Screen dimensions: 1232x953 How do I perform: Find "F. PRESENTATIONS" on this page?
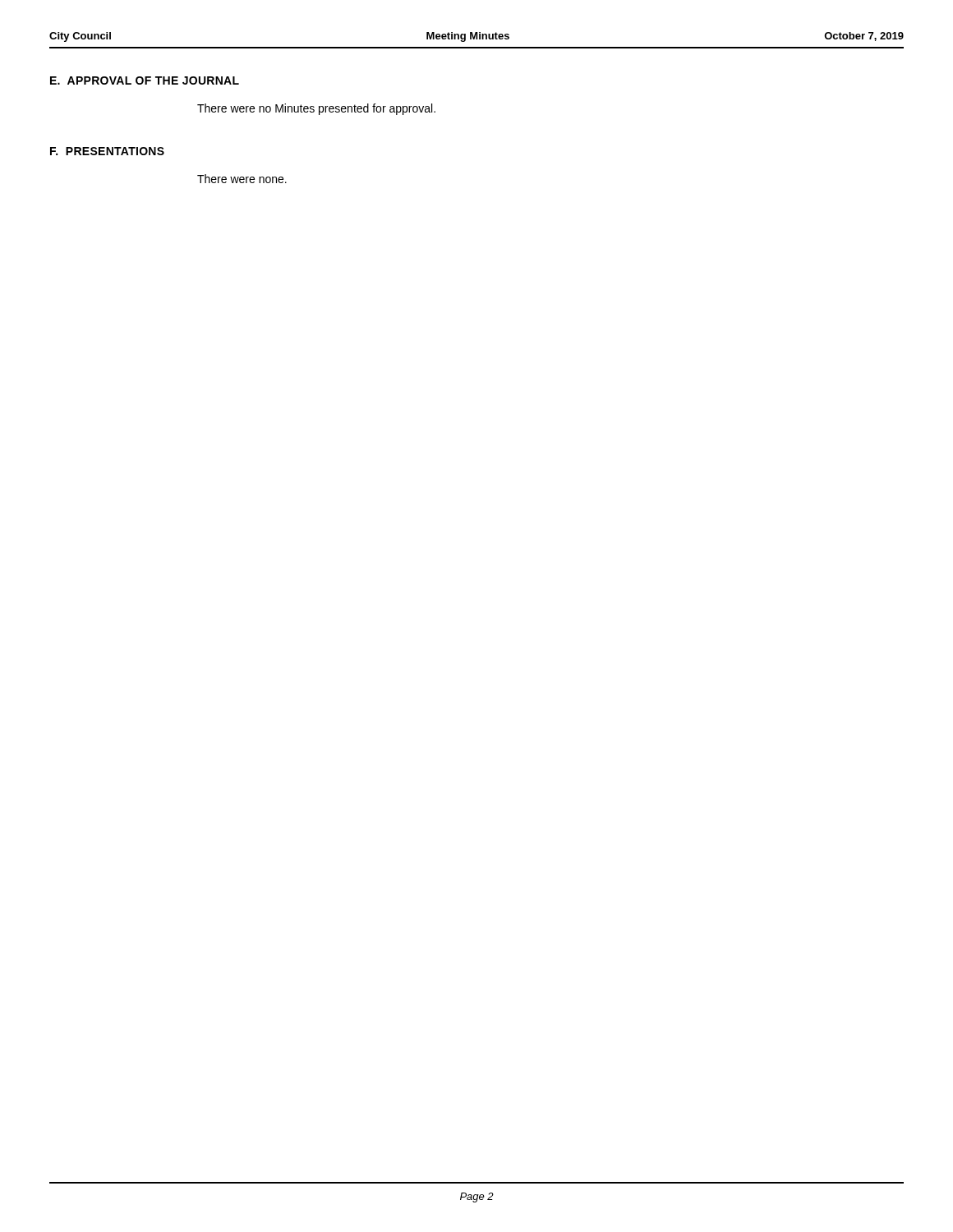107,151
